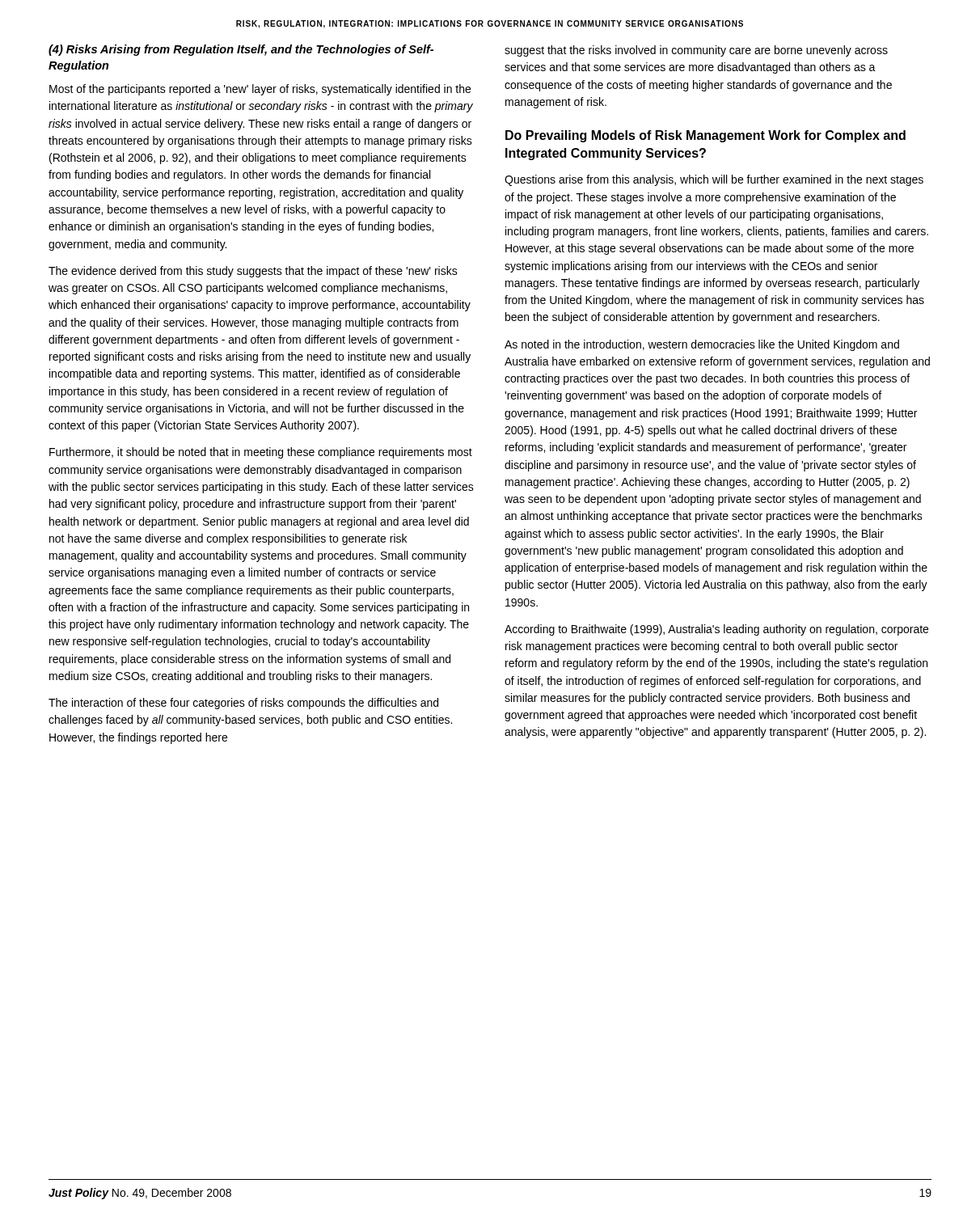This screenshot has height=1213, width=980.
Task: Find the text block starting "The interaction of these"
Action: 262,721
